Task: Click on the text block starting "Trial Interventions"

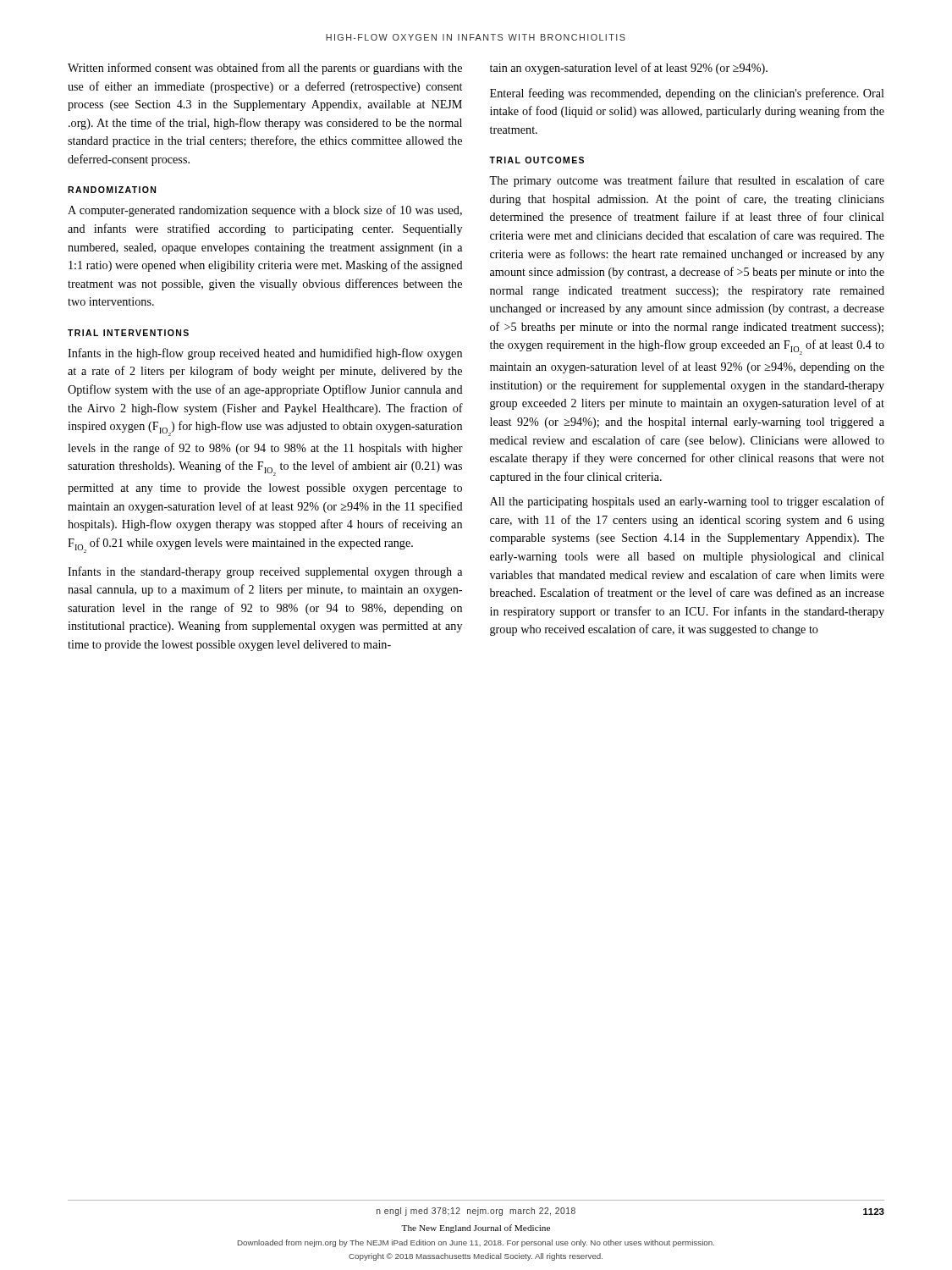Action: (x=129, y=333)
